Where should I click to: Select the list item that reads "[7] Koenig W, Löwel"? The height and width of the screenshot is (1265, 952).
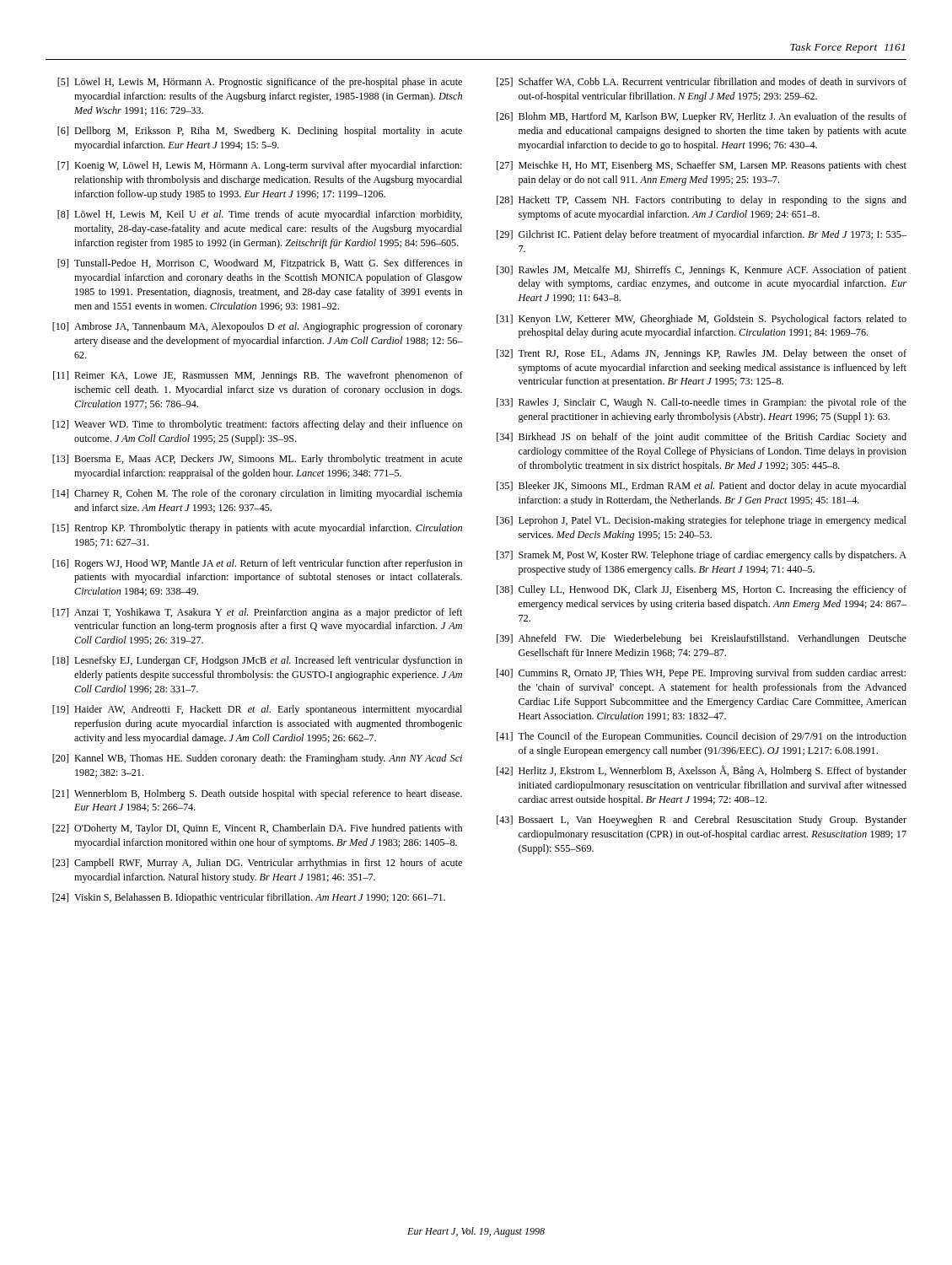(x=254, y=180)
